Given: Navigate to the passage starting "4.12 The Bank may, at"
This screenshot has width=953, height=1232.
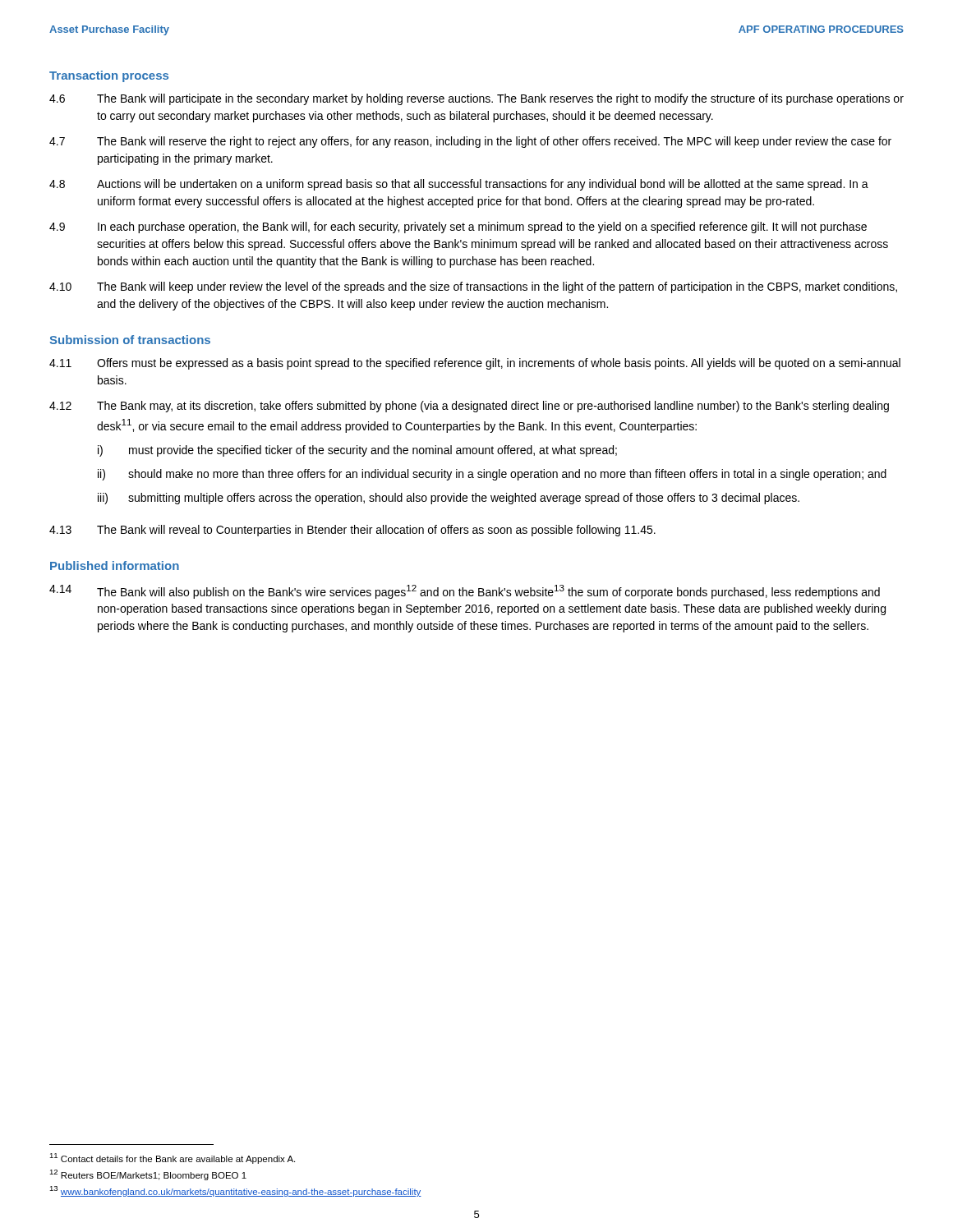Looking at the screenshot, I should 476,455.
